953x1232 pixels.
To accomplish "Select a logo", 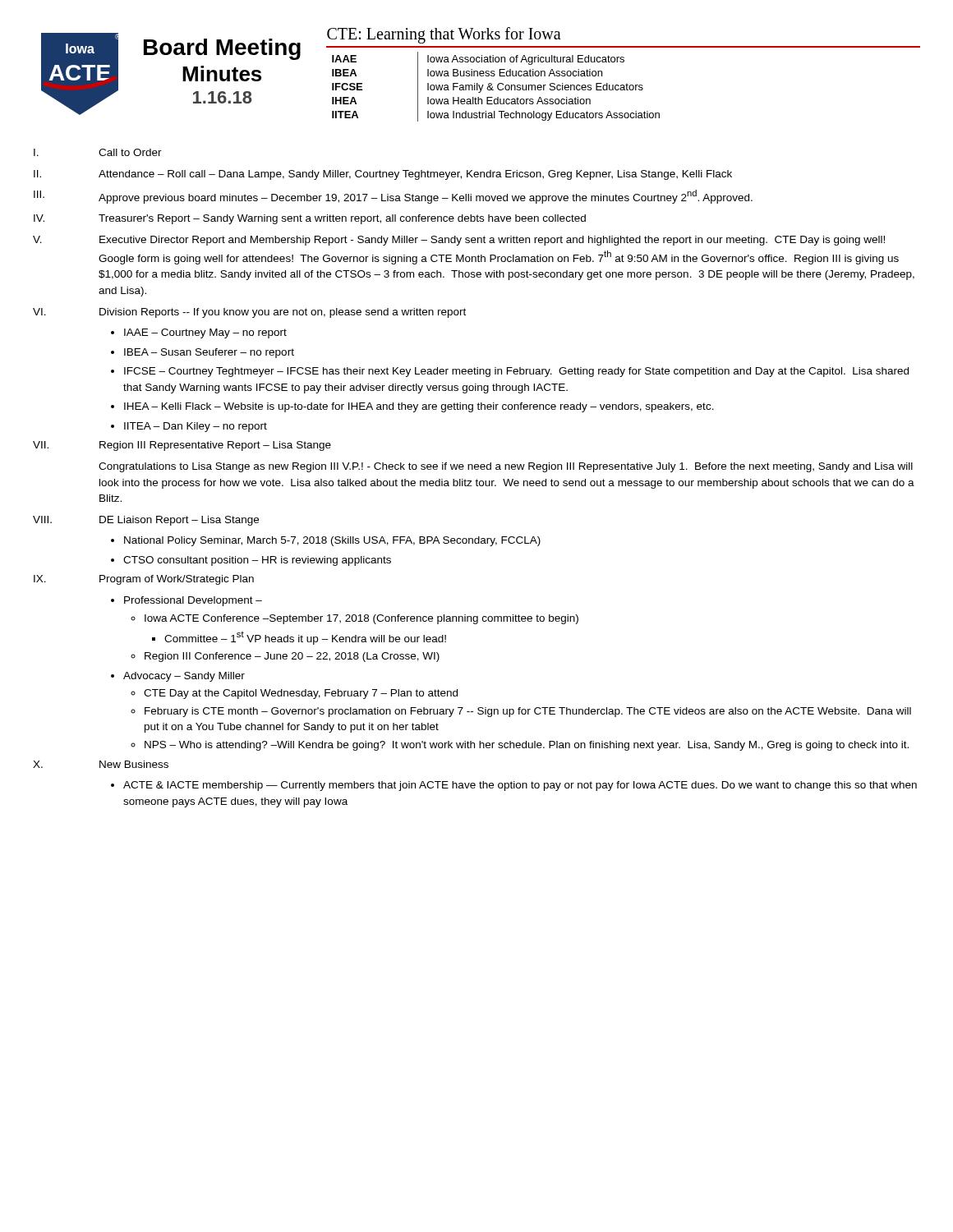I will pyautogui.click(x=80, y=71).
